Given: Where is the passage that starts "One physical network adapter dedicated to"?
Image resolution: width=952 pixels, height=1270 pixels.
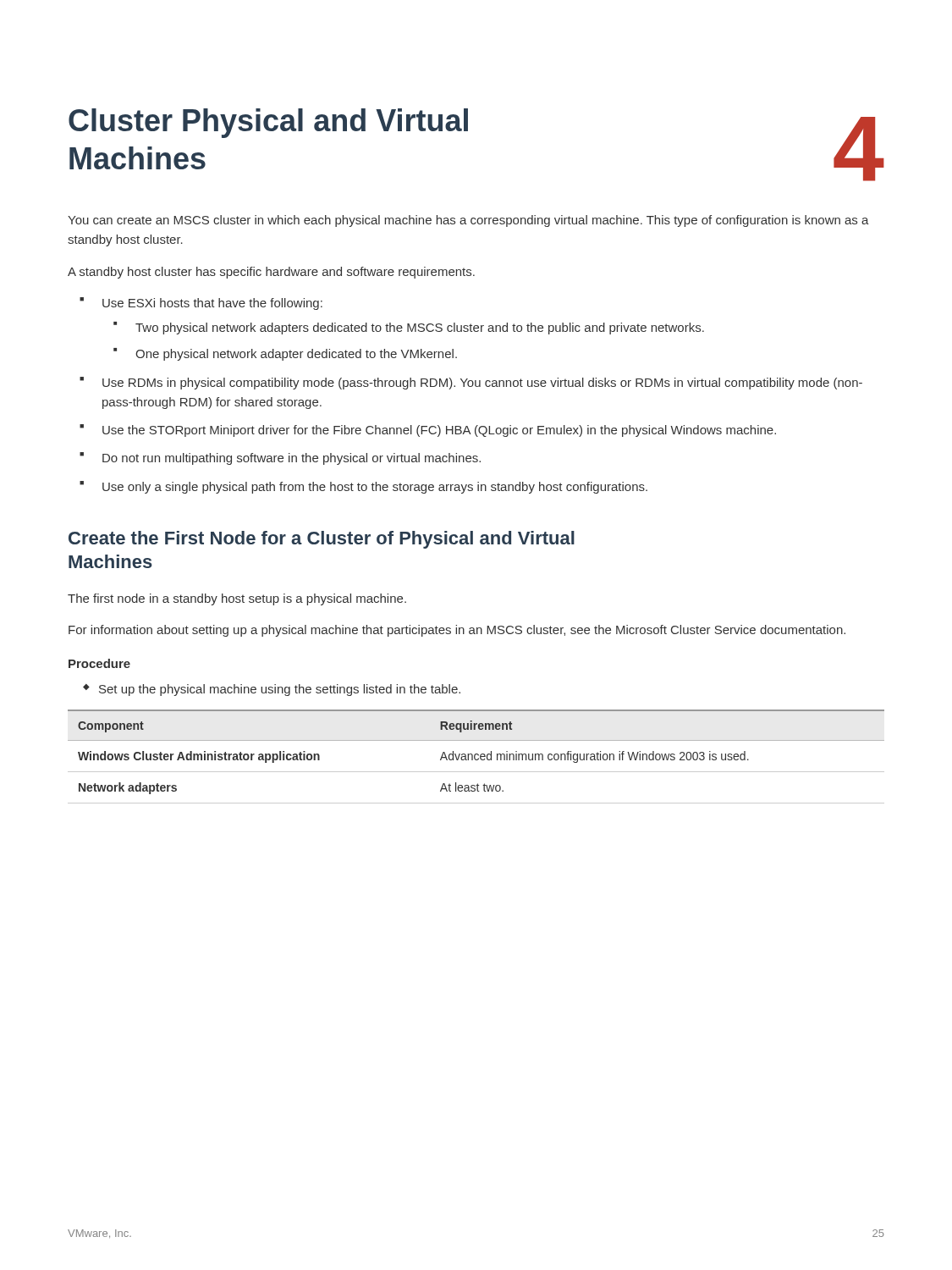Looking at the screenshot, I should pyautogui.click(x=297, y=354).
